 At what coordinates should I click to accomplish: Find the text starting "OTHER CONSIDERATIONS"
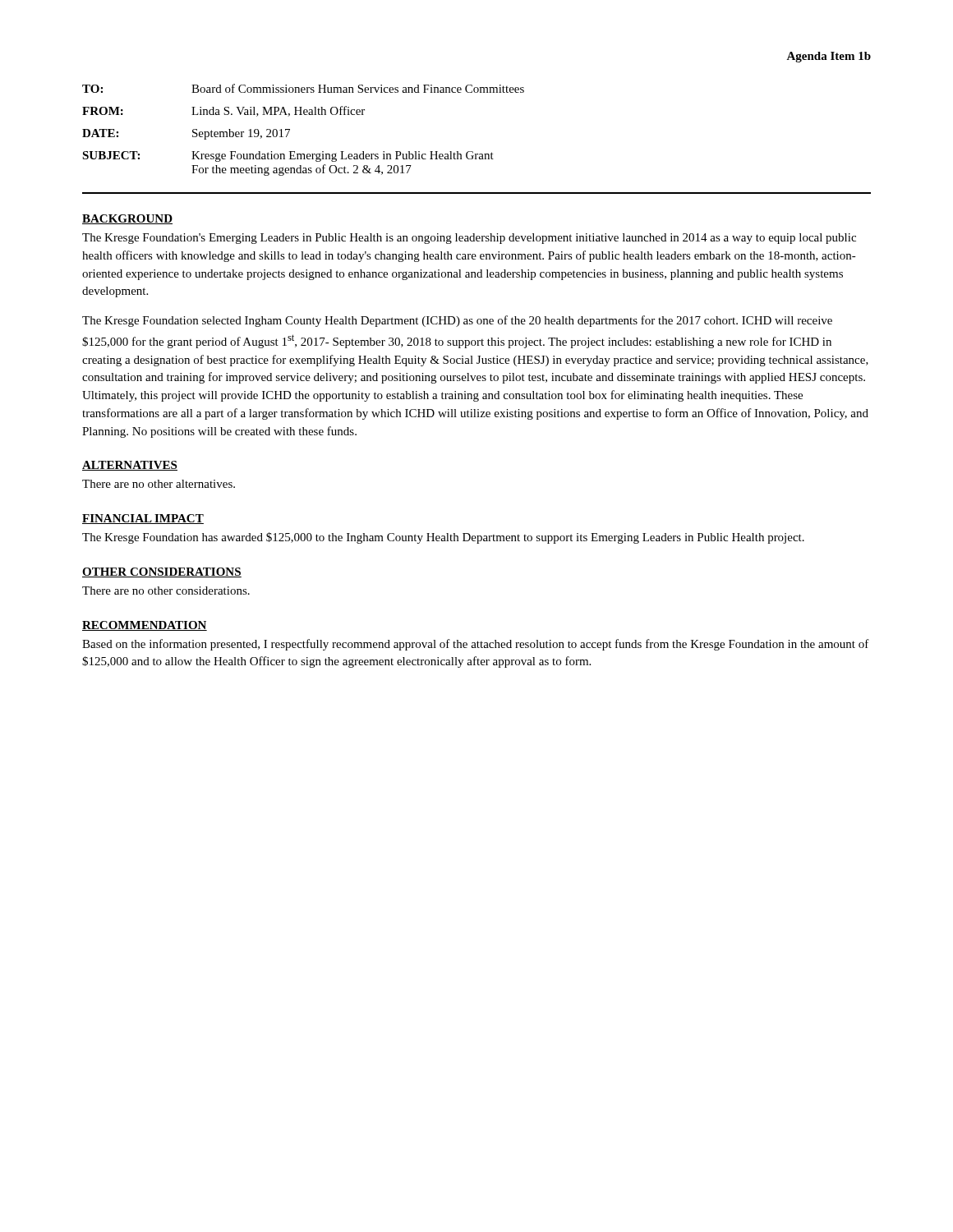(x=162, y=571)
